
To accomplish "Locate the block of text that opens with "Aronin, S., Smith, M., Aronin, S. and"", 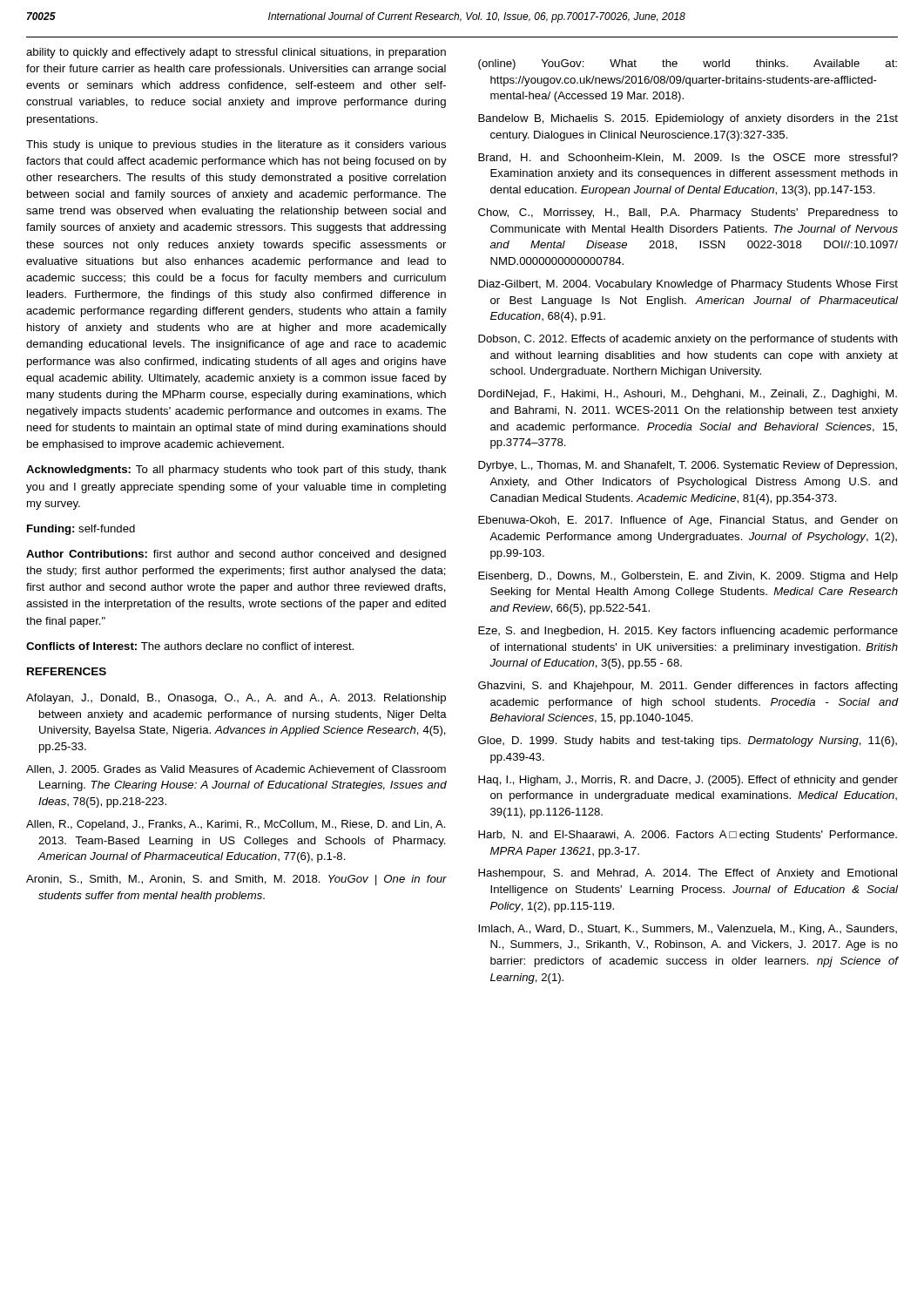I will [236, 887].
